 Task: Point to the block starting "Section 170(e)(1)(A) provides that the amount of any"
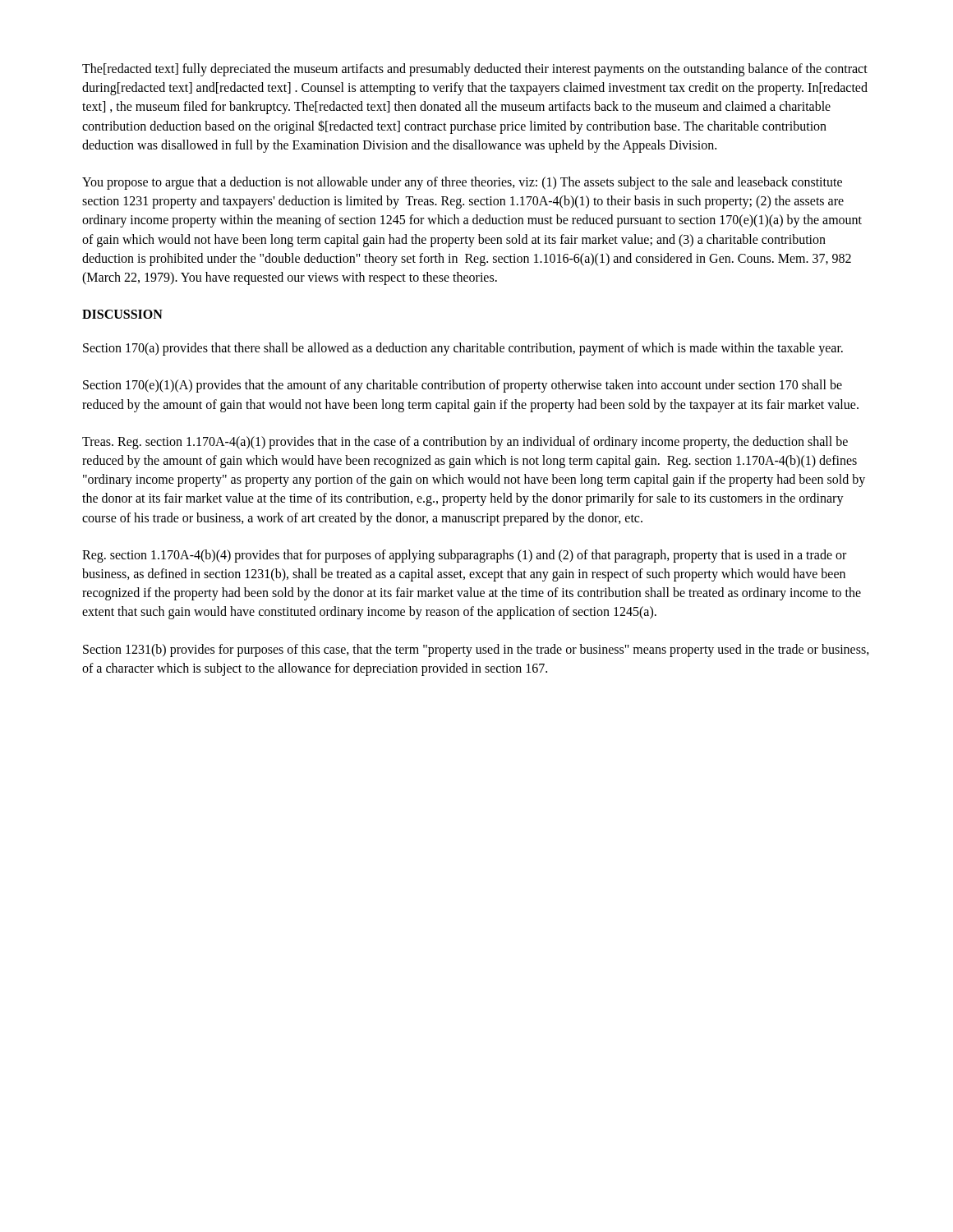471,395
